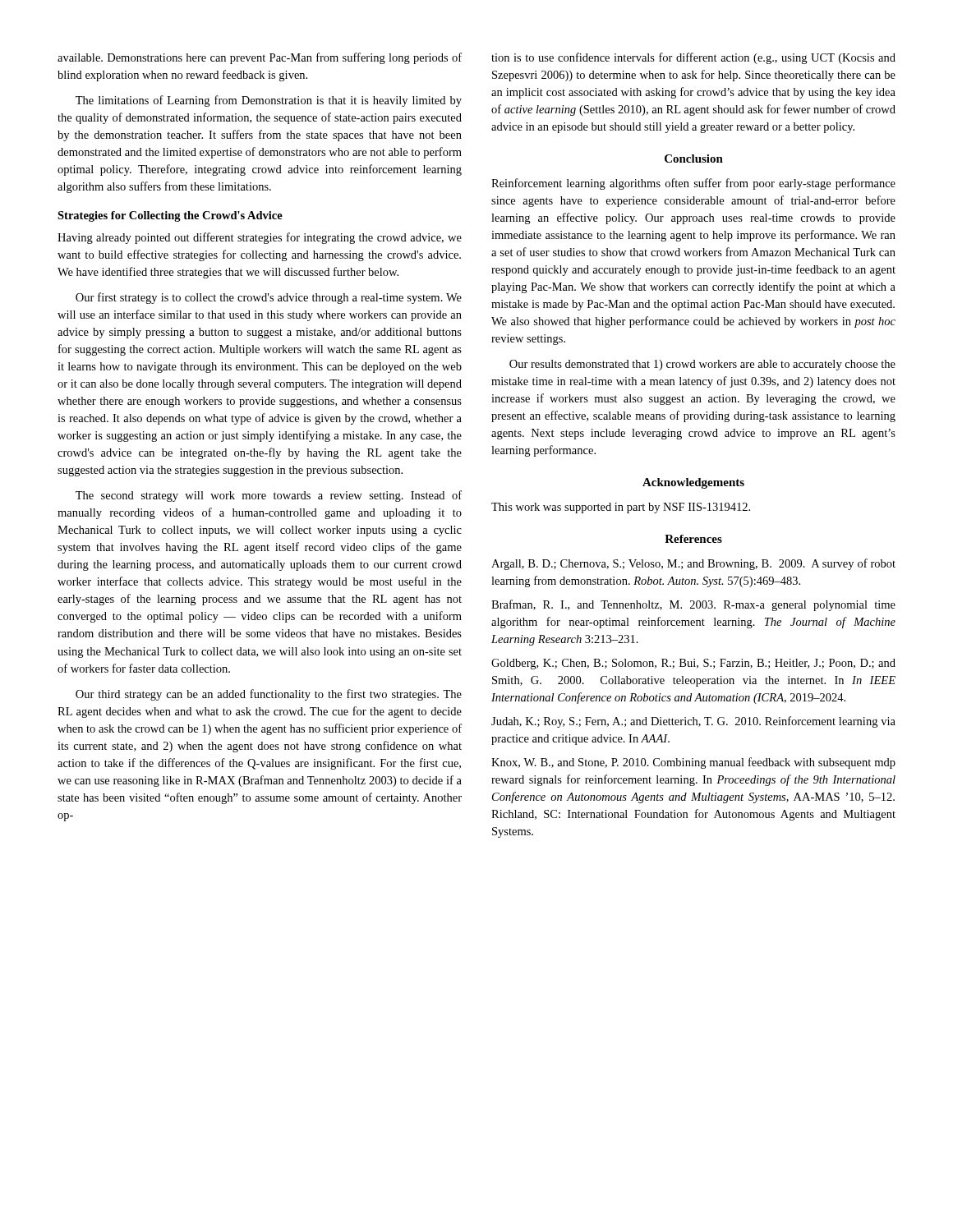Click where it says "Strategies for Collecting the Crowd's Advice"
The image size is (953, 1232).
(260, 216)
